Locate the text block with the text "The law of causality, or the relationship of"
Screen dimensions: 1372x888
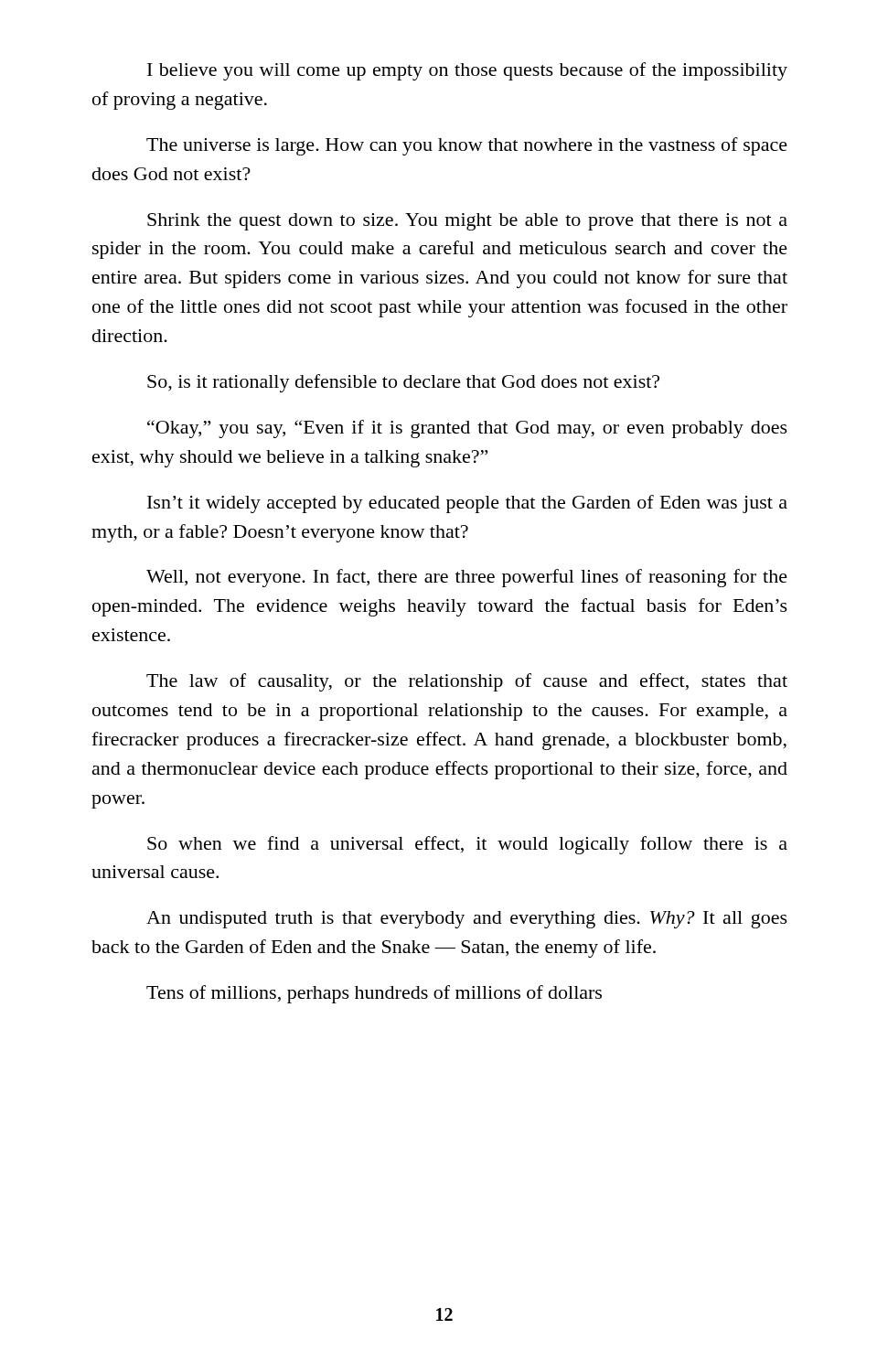click(x=439, y=738)
